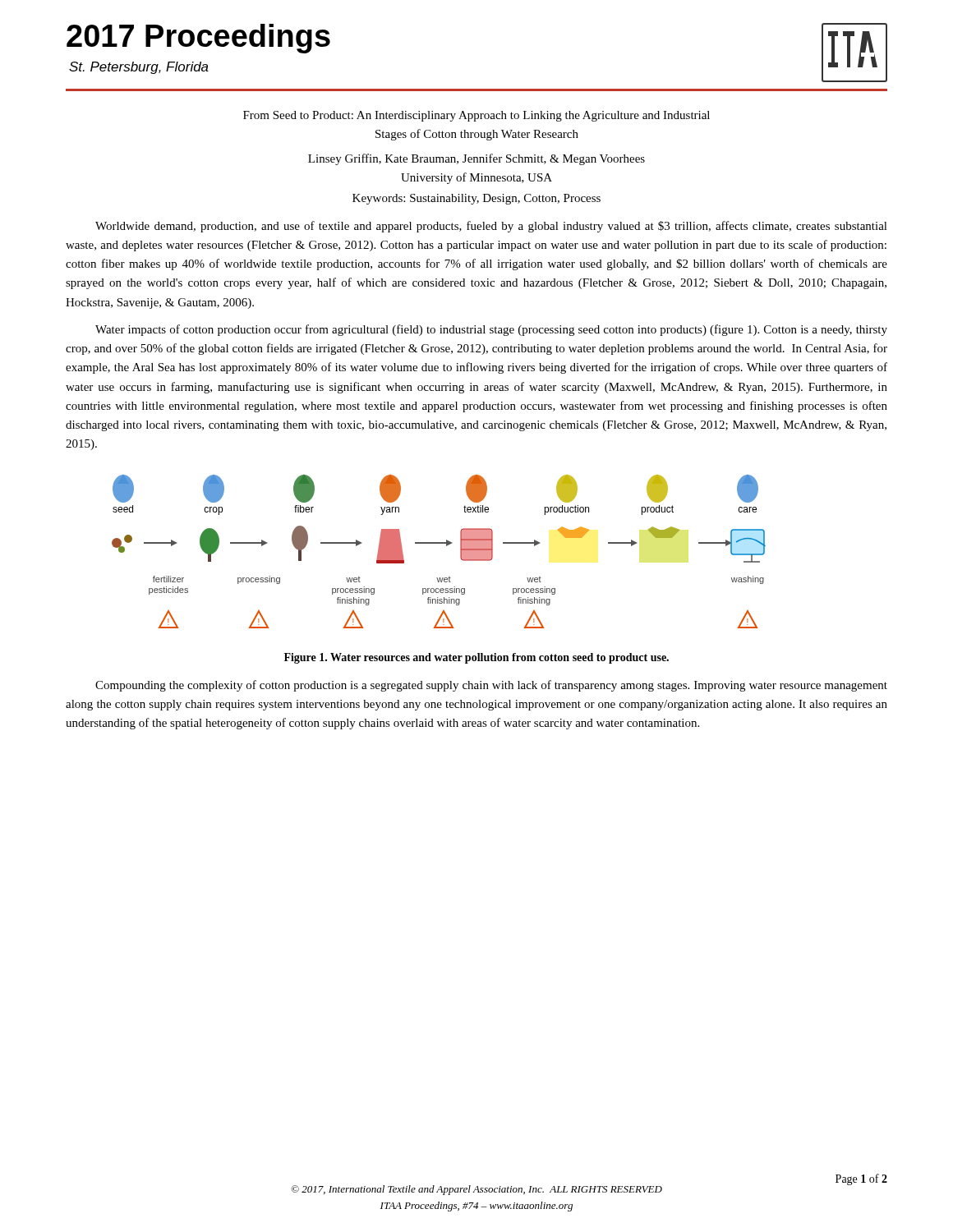The width and height of the screenshot is (953, 1232).
Task: Select the element starting "Keywords: Sustainability, Design, Cotton, Process"
Action: pos(476,198)
